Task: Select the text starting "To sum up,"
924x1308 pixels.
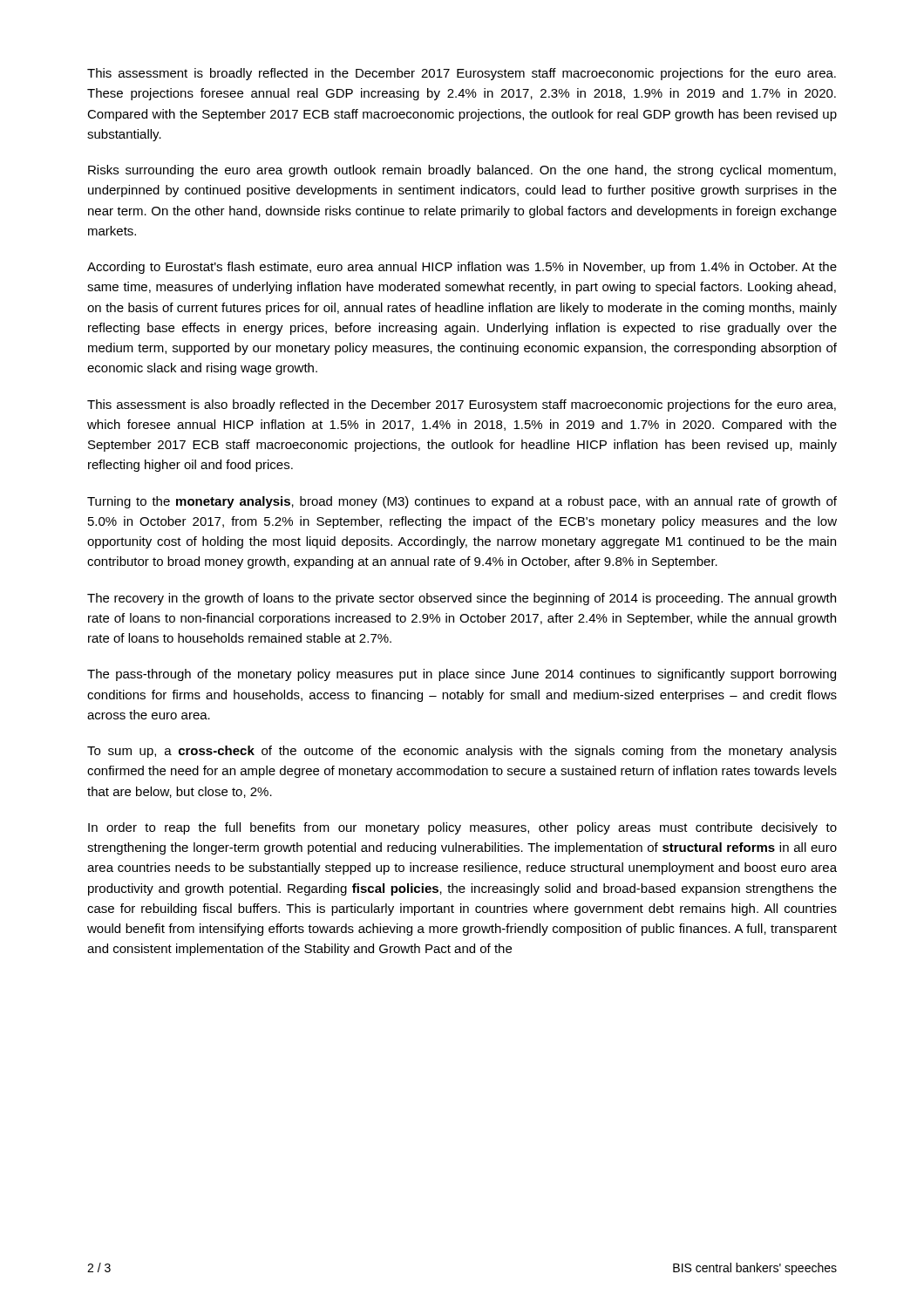Action: click(462, 771)
